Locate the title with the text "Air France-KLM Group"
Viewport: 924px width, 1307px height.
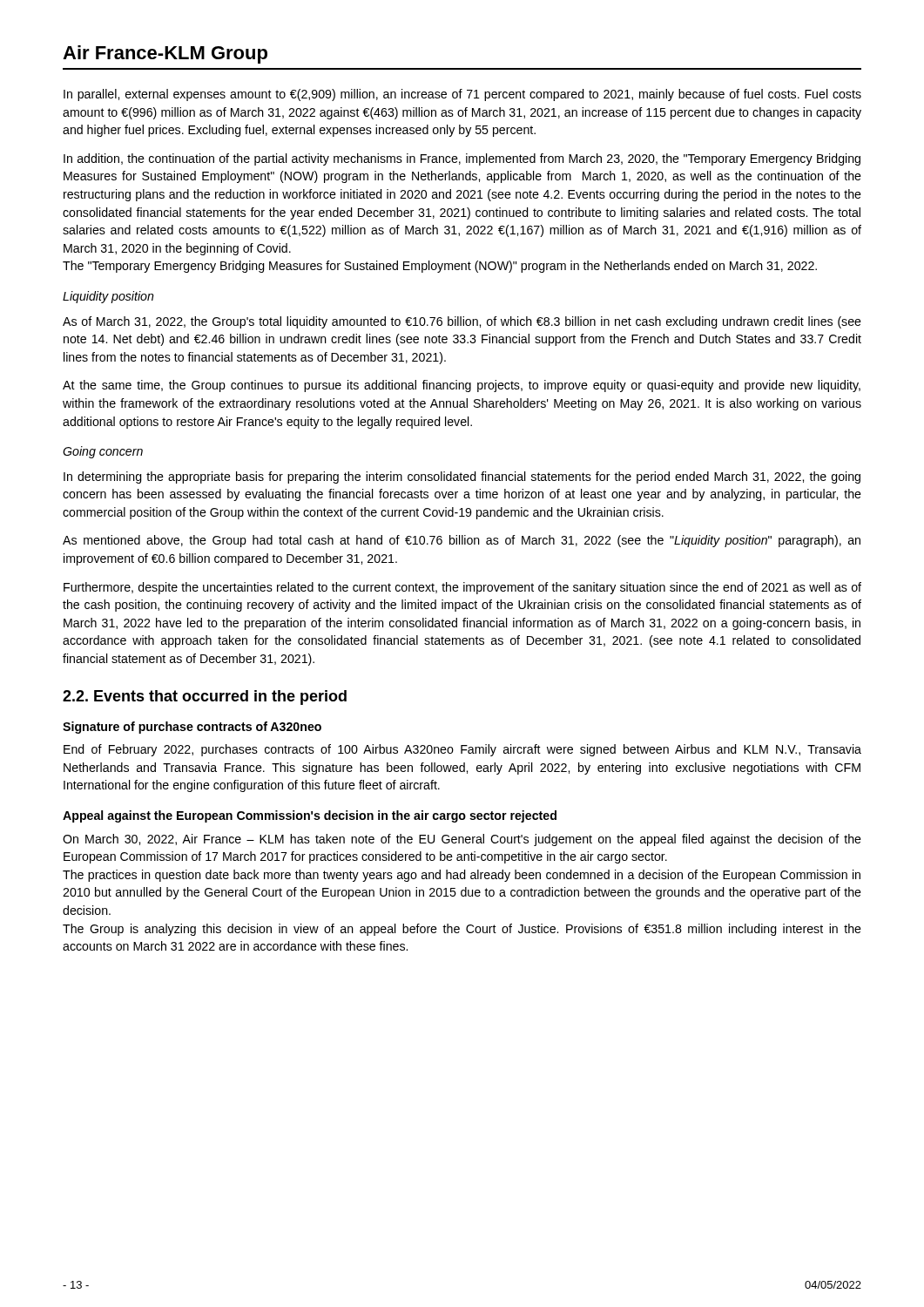coord(462,56)
